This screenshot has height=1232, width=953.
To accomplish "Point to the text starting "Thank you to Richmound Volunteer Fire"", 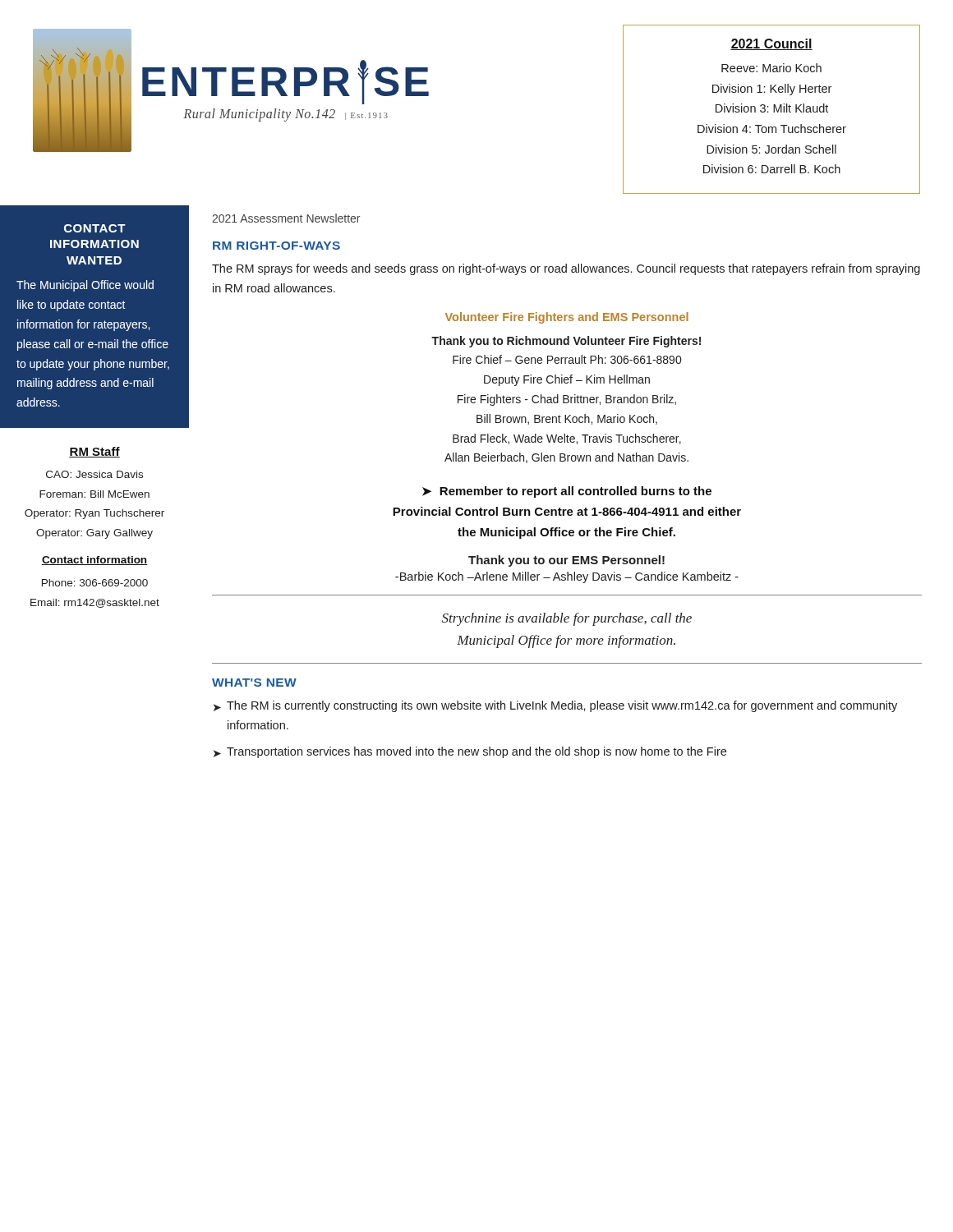I will [x=567, y=399].
